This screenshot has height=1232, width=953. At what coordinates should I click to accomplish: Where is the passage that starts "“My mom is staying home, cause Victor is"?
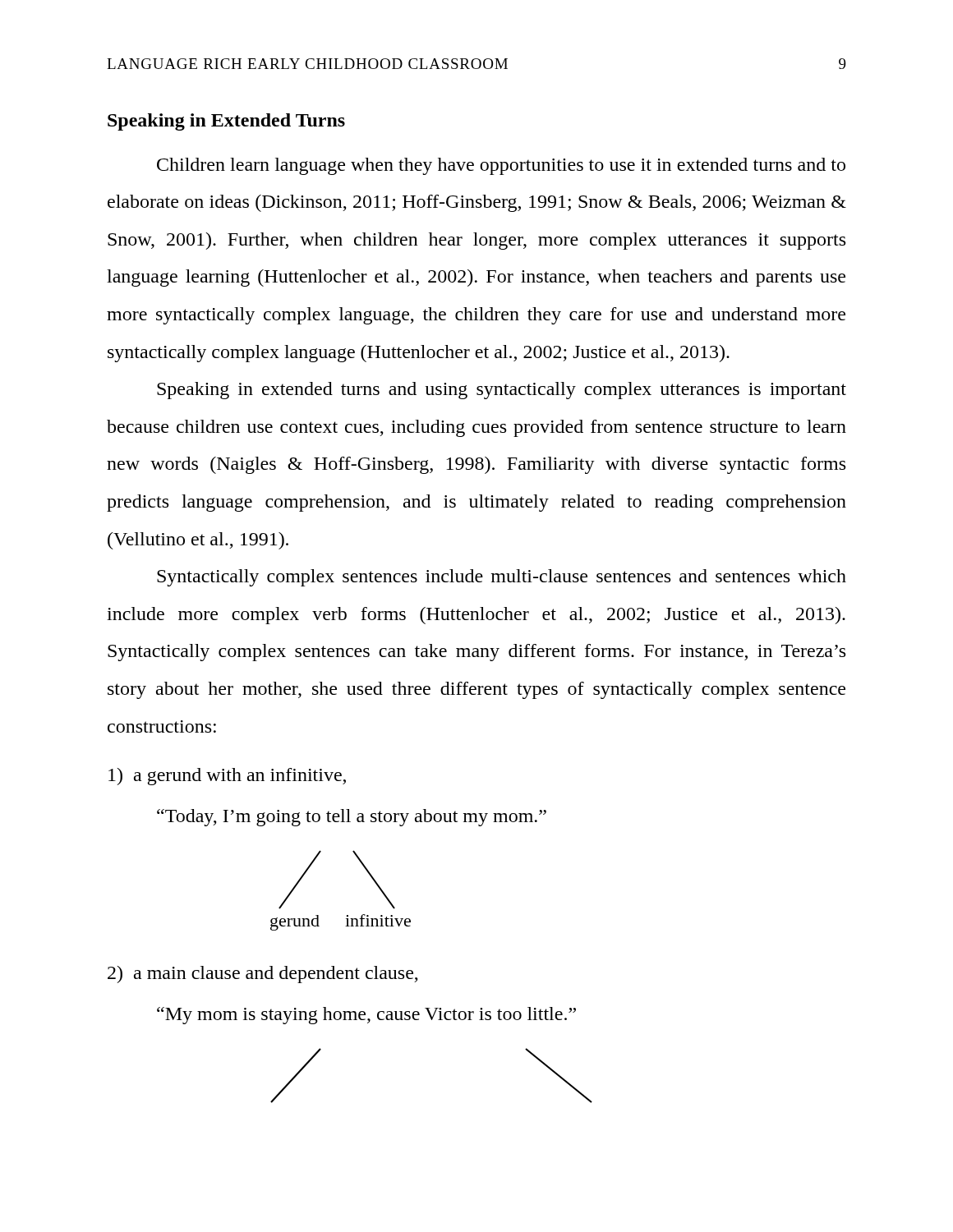click(x=366, y=1013)
